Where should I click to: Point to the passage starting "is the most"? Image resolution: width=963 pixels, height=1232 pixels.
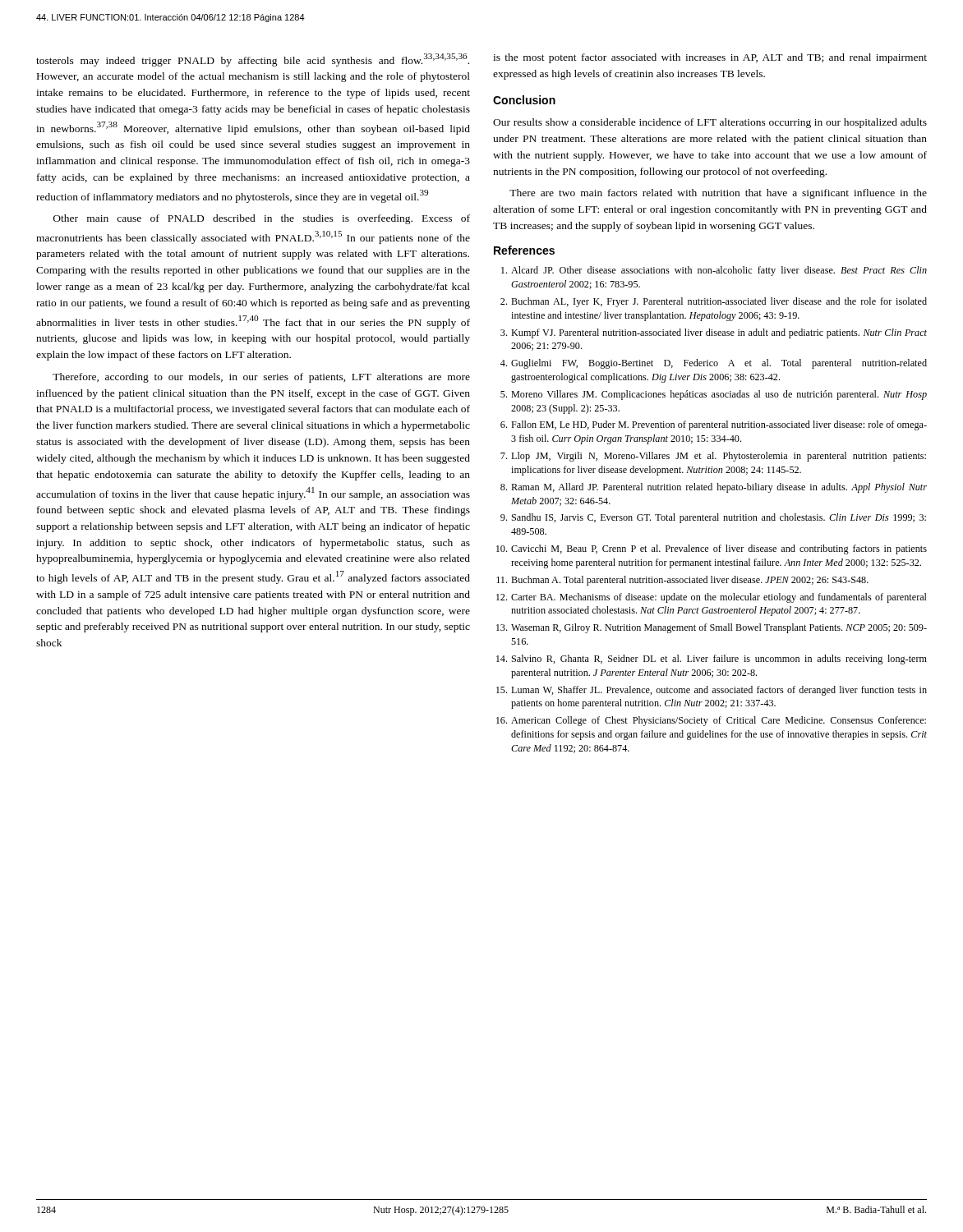[710, 66]
